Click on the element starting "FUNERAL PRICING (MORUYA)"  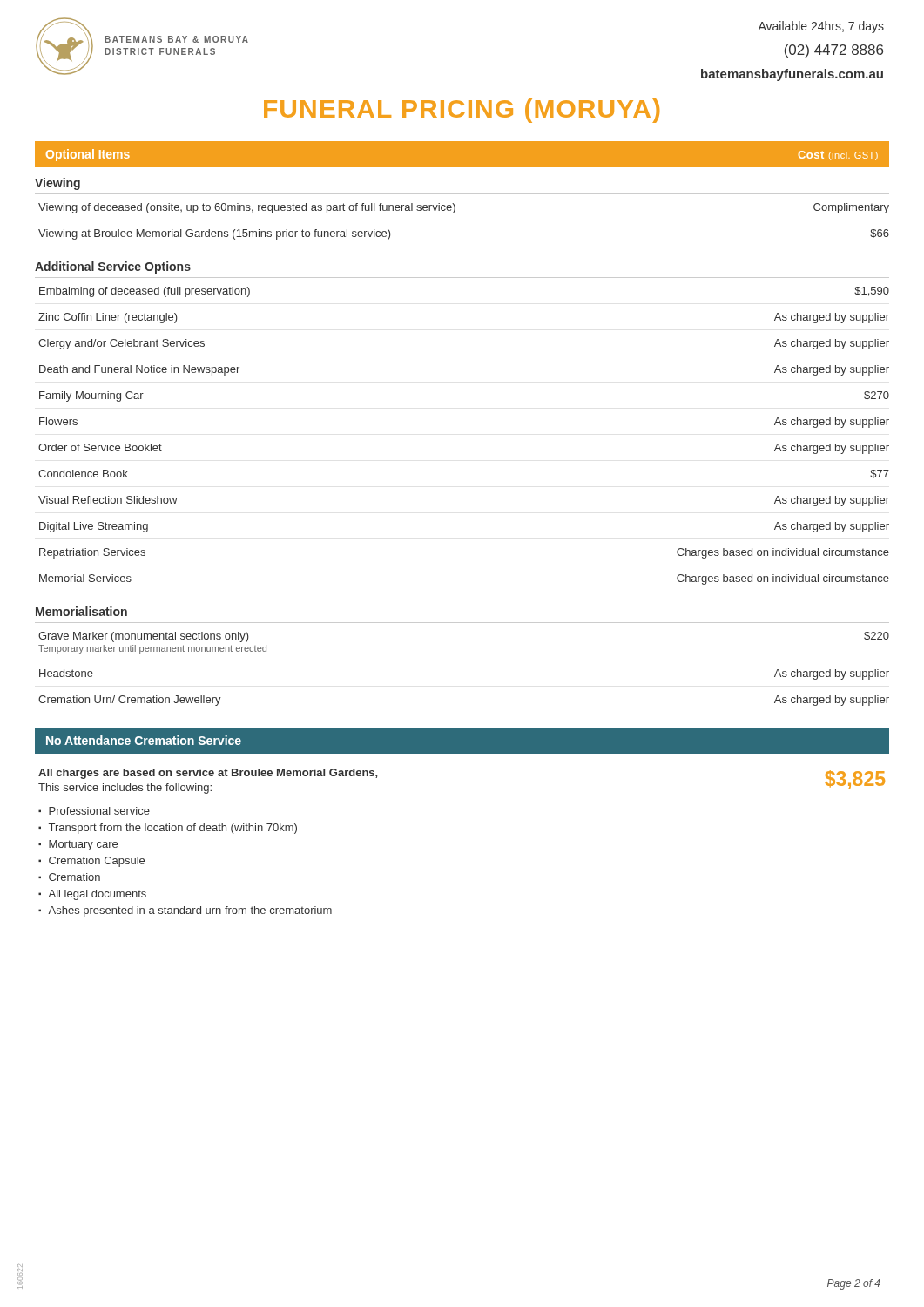coord(462,109)
